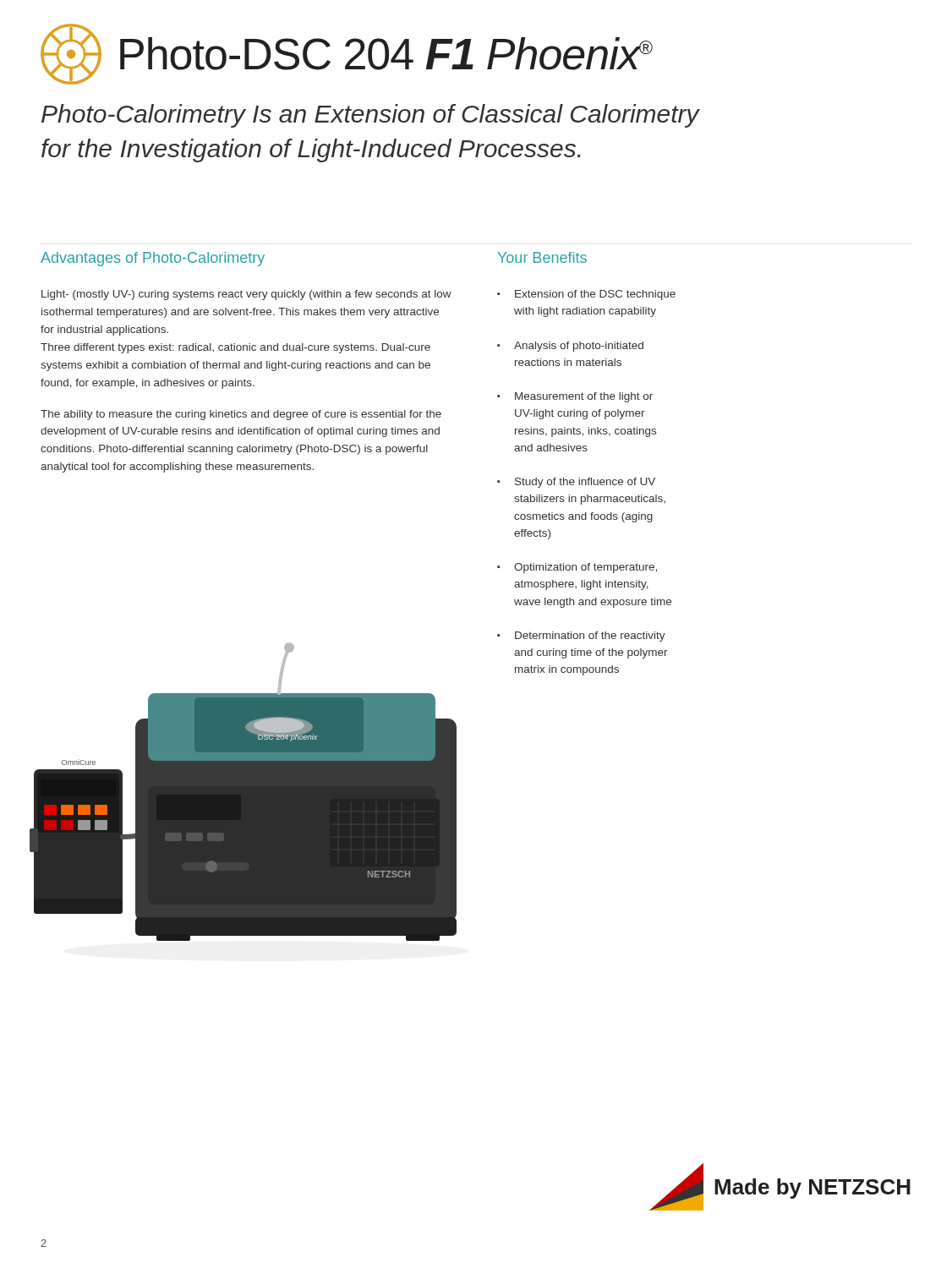Locate the list item with the text "Extension of the DSC techniquewith light"
The height and width of the screenshot is (1268, 952).
[x=595, y=302]
